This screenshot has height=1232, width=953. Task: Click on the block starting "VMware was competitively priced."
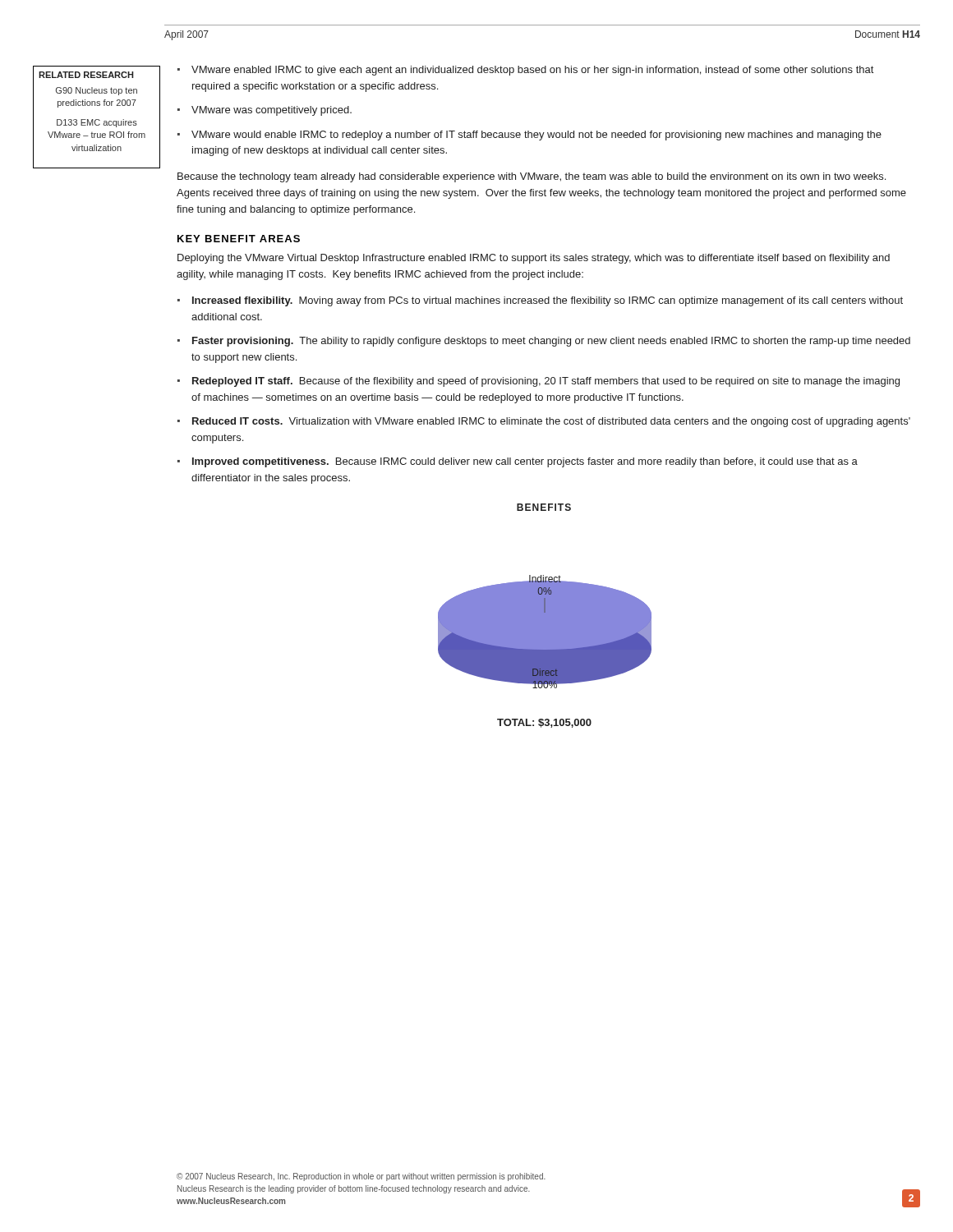272,110
